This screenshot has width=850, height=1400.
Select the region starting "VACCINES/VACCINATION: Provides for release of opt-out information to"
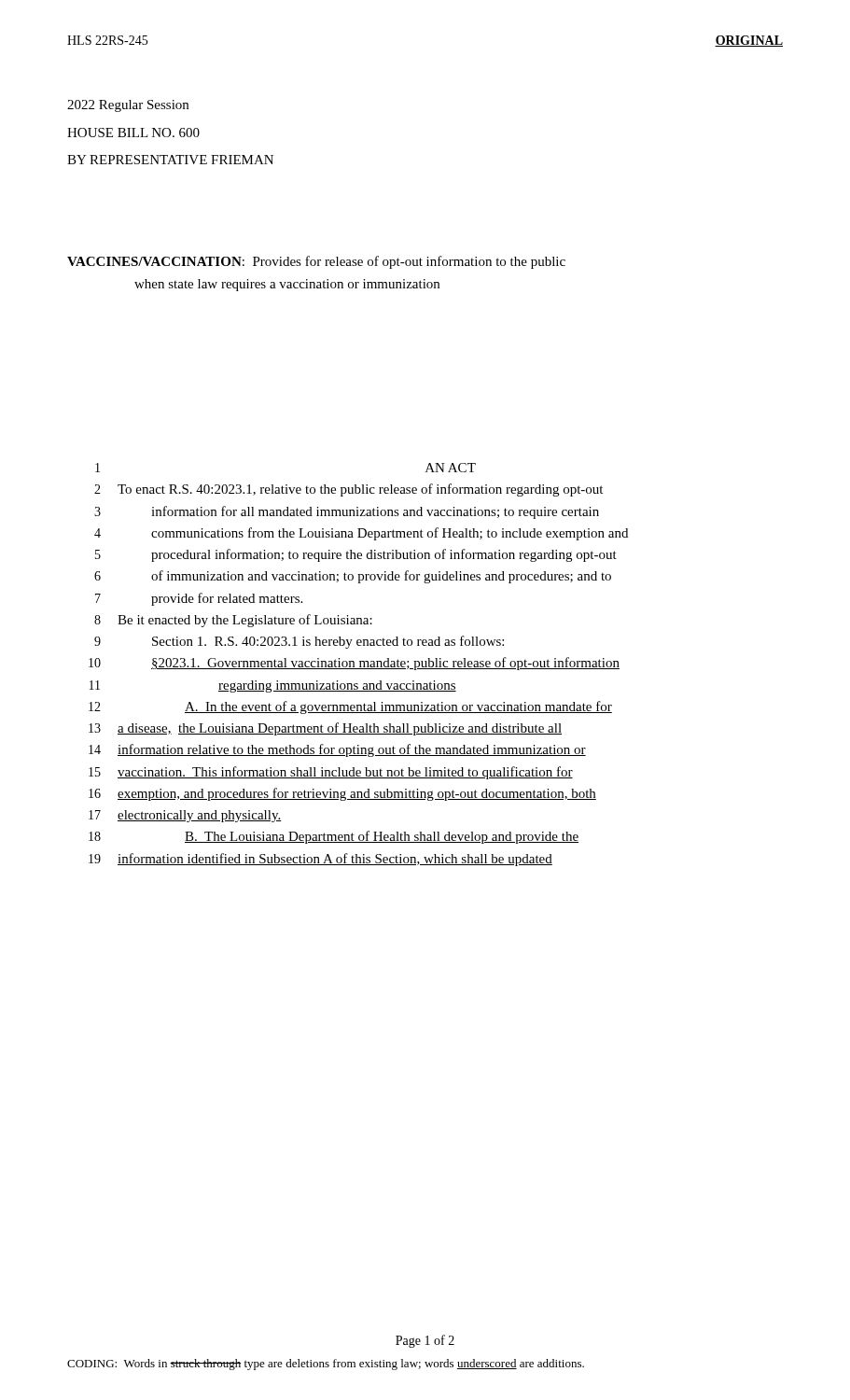(316, 274)
